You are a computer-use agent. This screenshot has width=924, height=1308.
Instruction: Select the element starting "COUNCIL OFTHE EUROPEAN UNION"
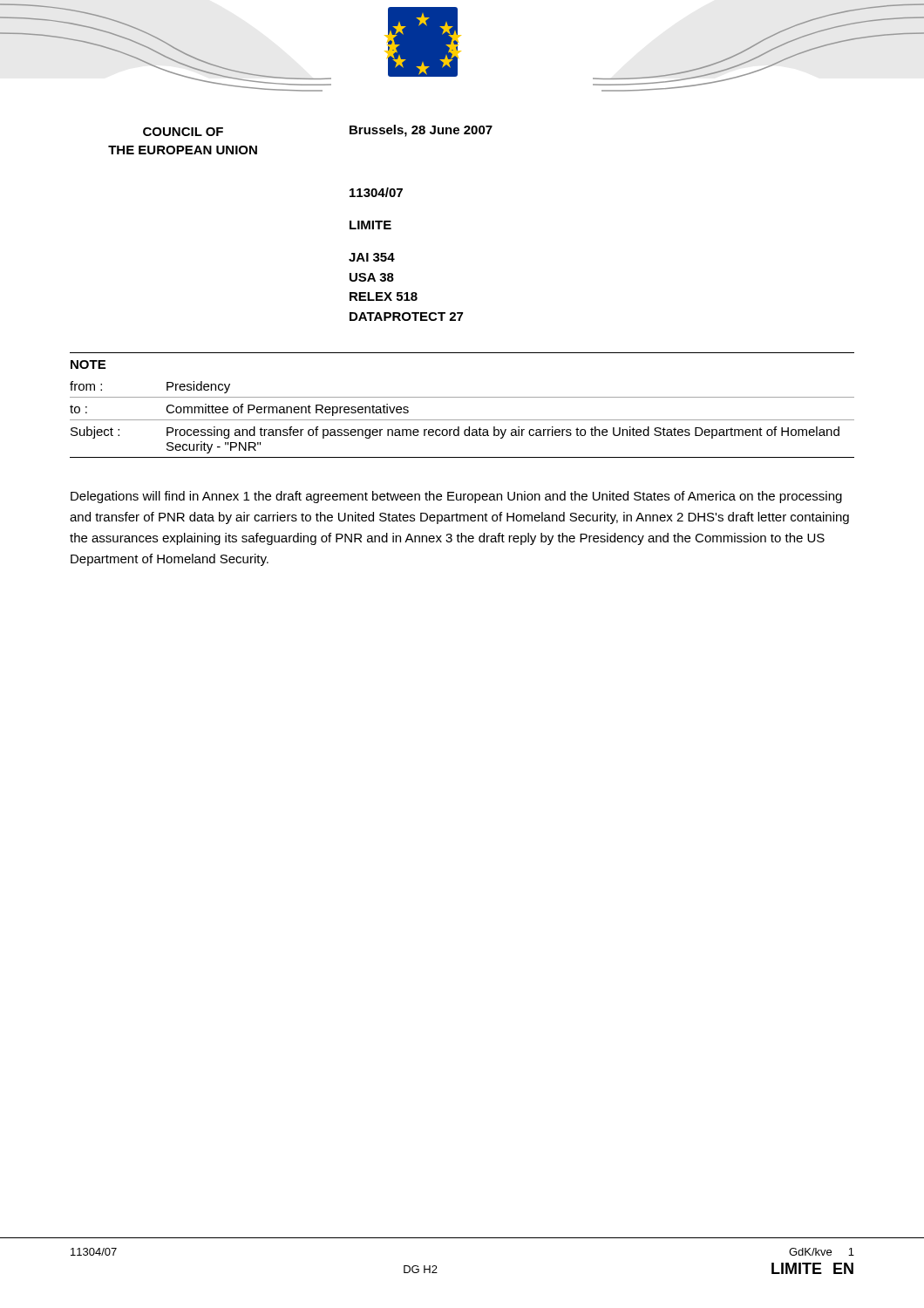183,140
